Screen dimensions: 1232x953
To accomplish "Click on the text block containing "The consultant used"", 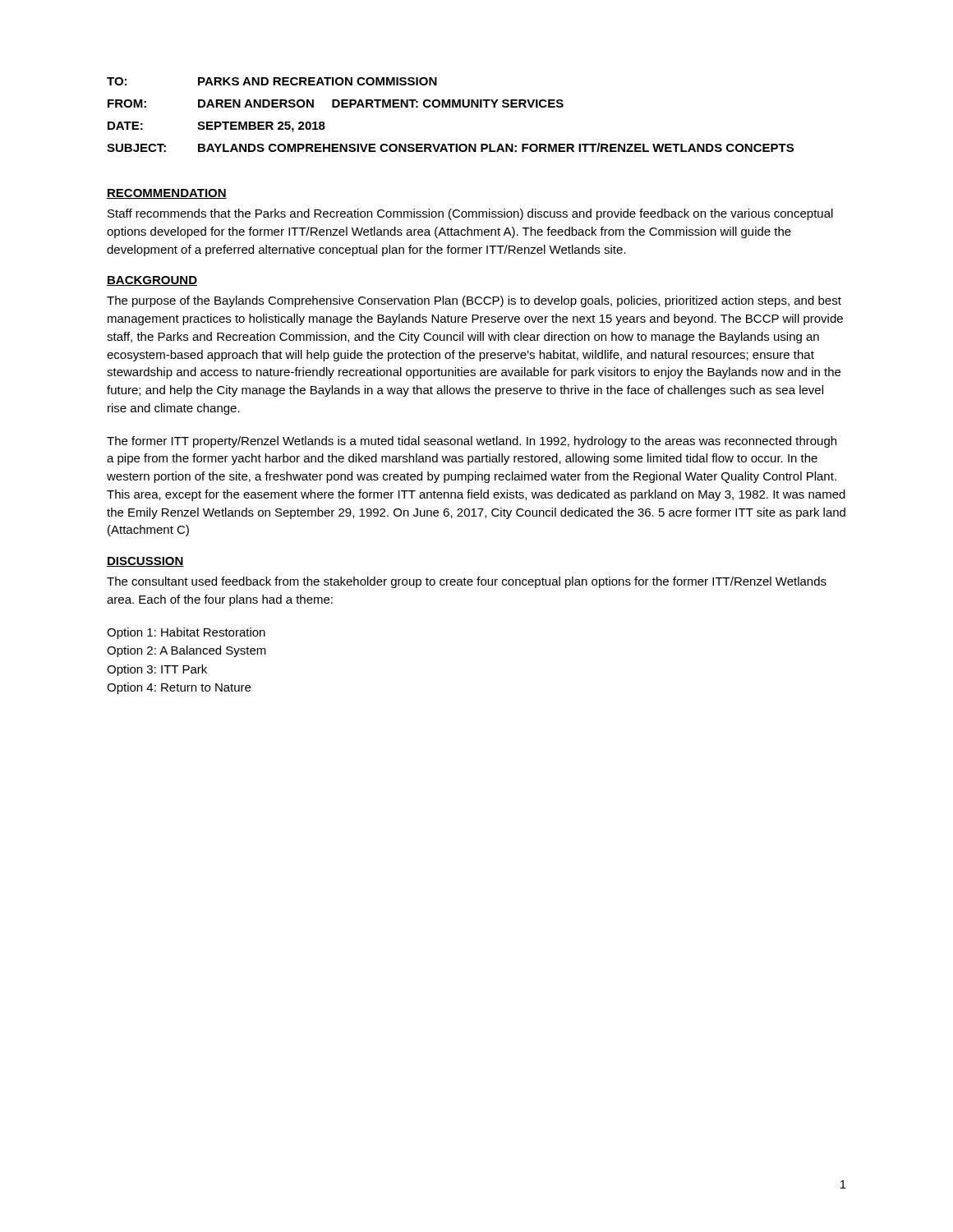I will coord(467,590).
